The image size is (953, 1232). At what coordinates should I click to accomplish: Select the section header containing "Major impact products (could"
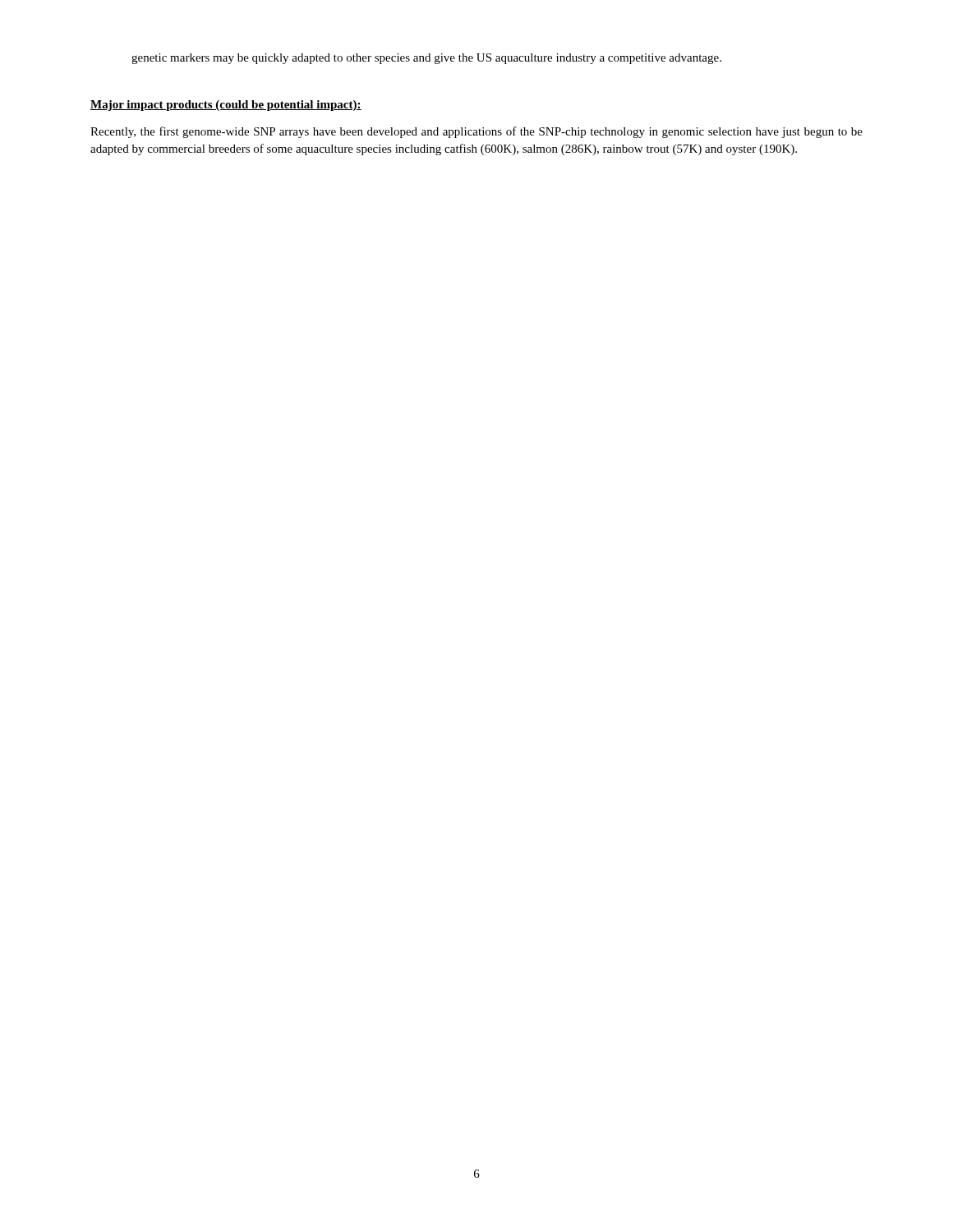226,104
